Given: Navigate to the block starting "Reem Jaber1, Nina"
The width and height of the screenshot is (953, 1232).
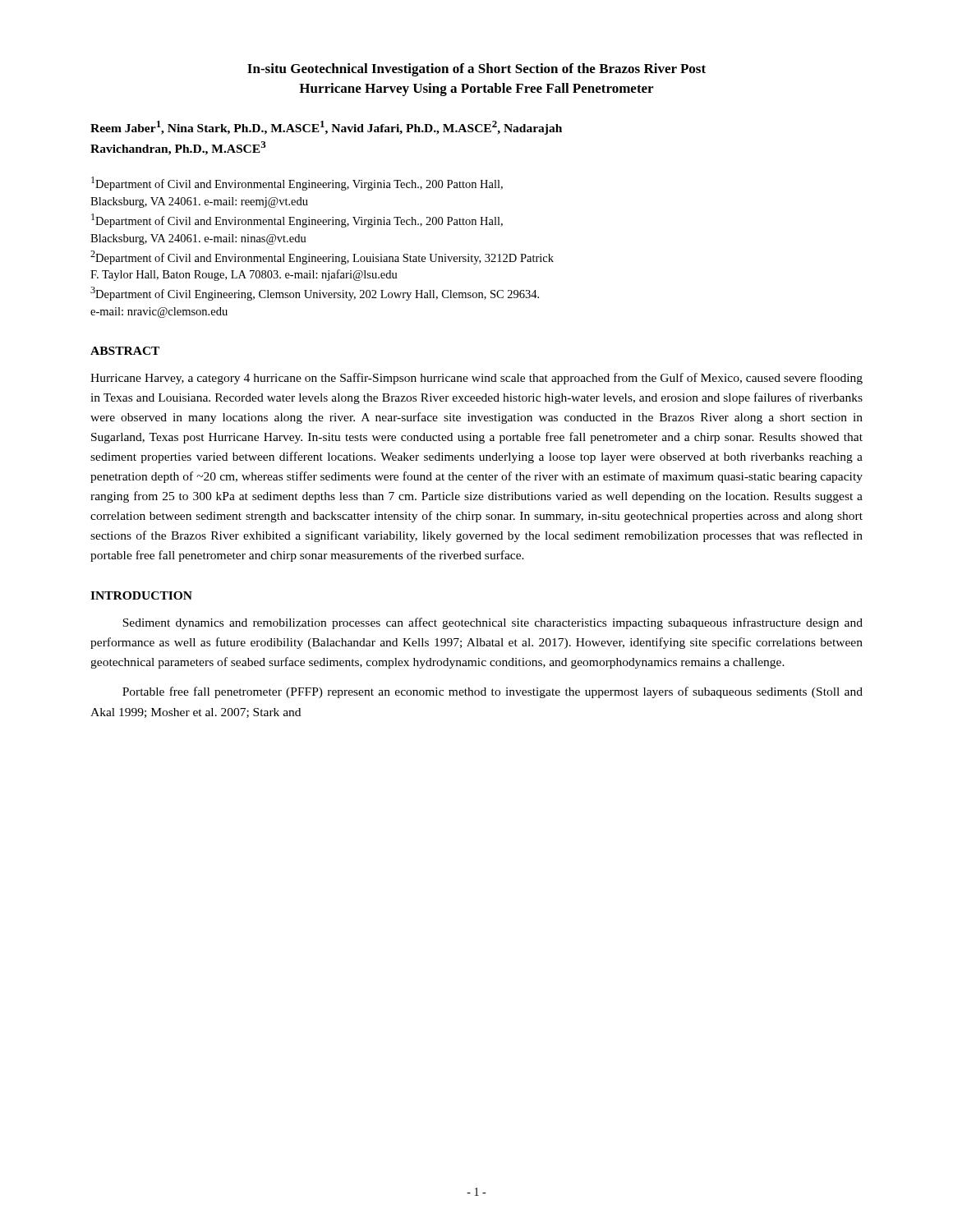Looking at the screenshot, I should coord(326,136).
